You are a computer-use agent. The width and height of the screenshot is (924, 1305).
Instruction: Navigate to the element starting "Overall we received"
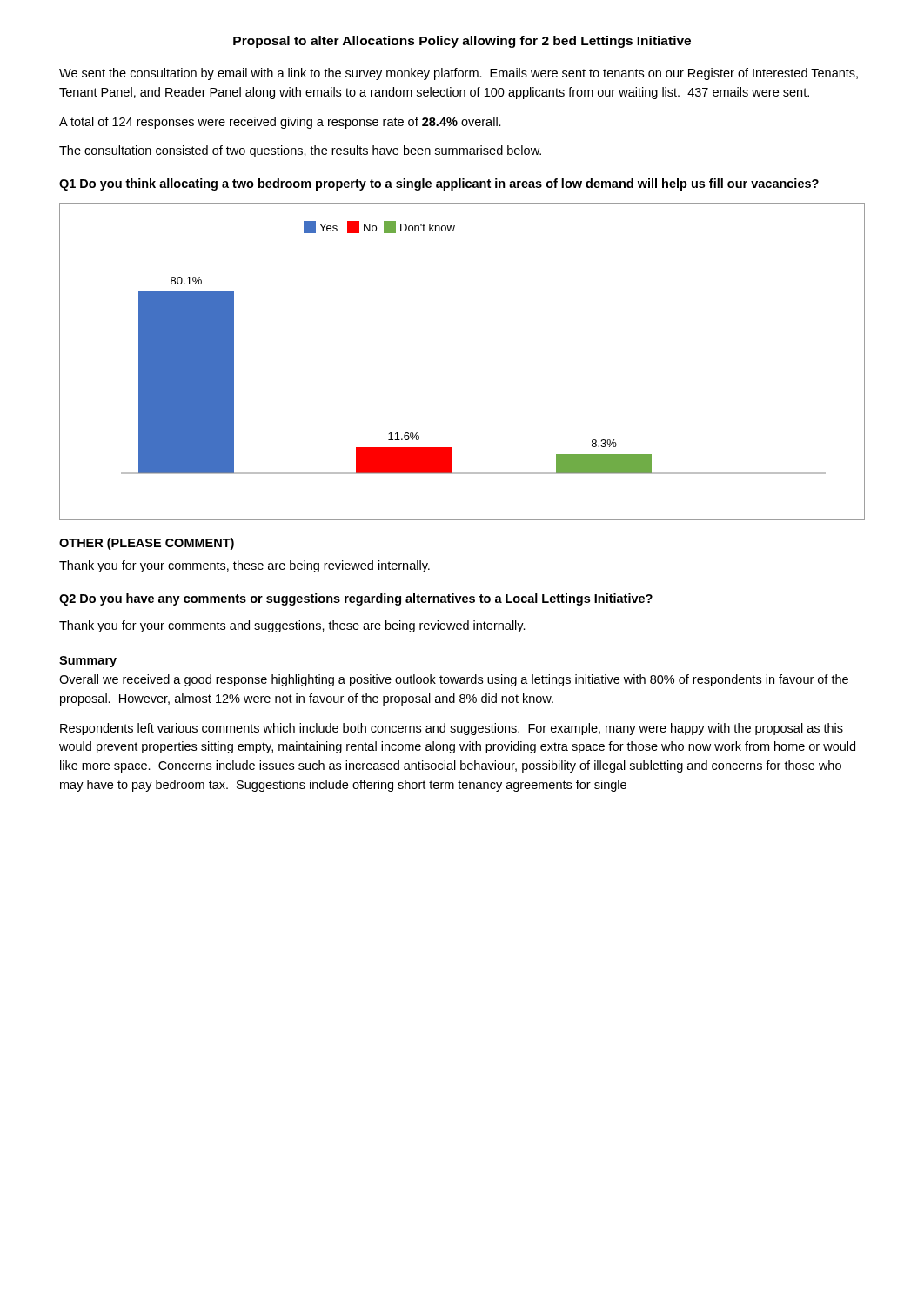[454, 689]
